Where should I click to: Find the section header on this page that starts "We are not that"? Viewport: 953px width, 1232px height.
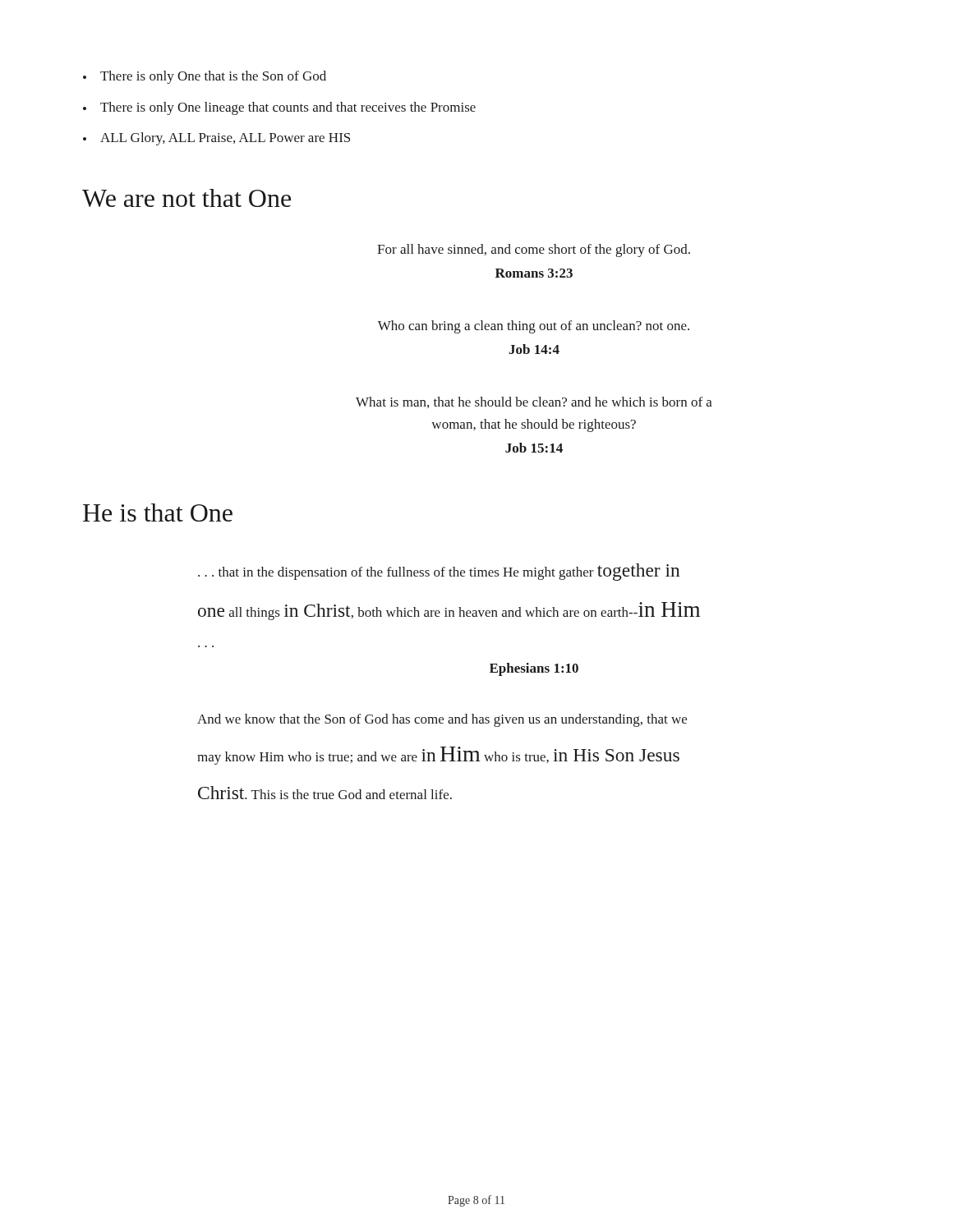(x=187, y=197)
